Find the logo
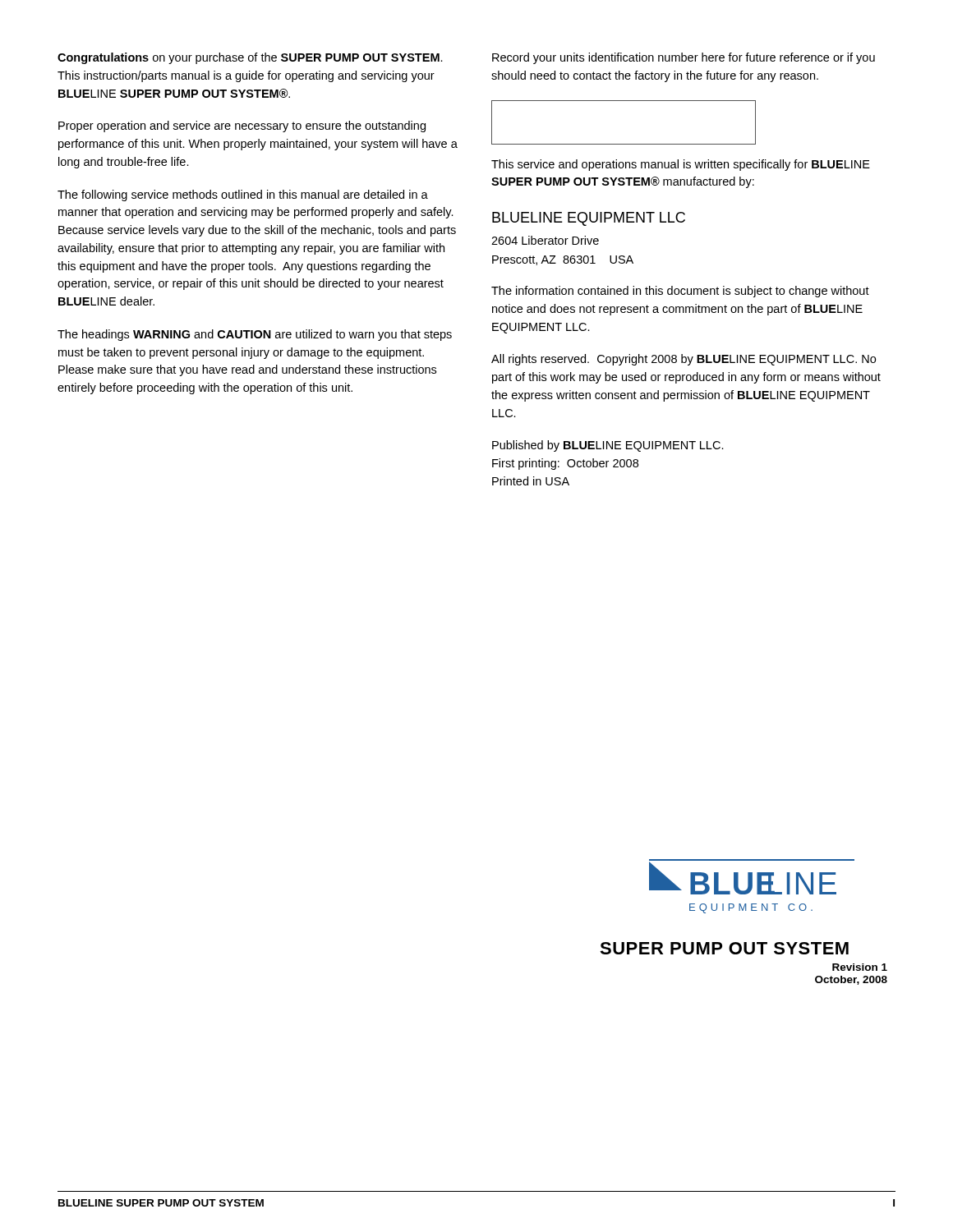Viewport: 953px width, 1232px height. click(739, 887)
